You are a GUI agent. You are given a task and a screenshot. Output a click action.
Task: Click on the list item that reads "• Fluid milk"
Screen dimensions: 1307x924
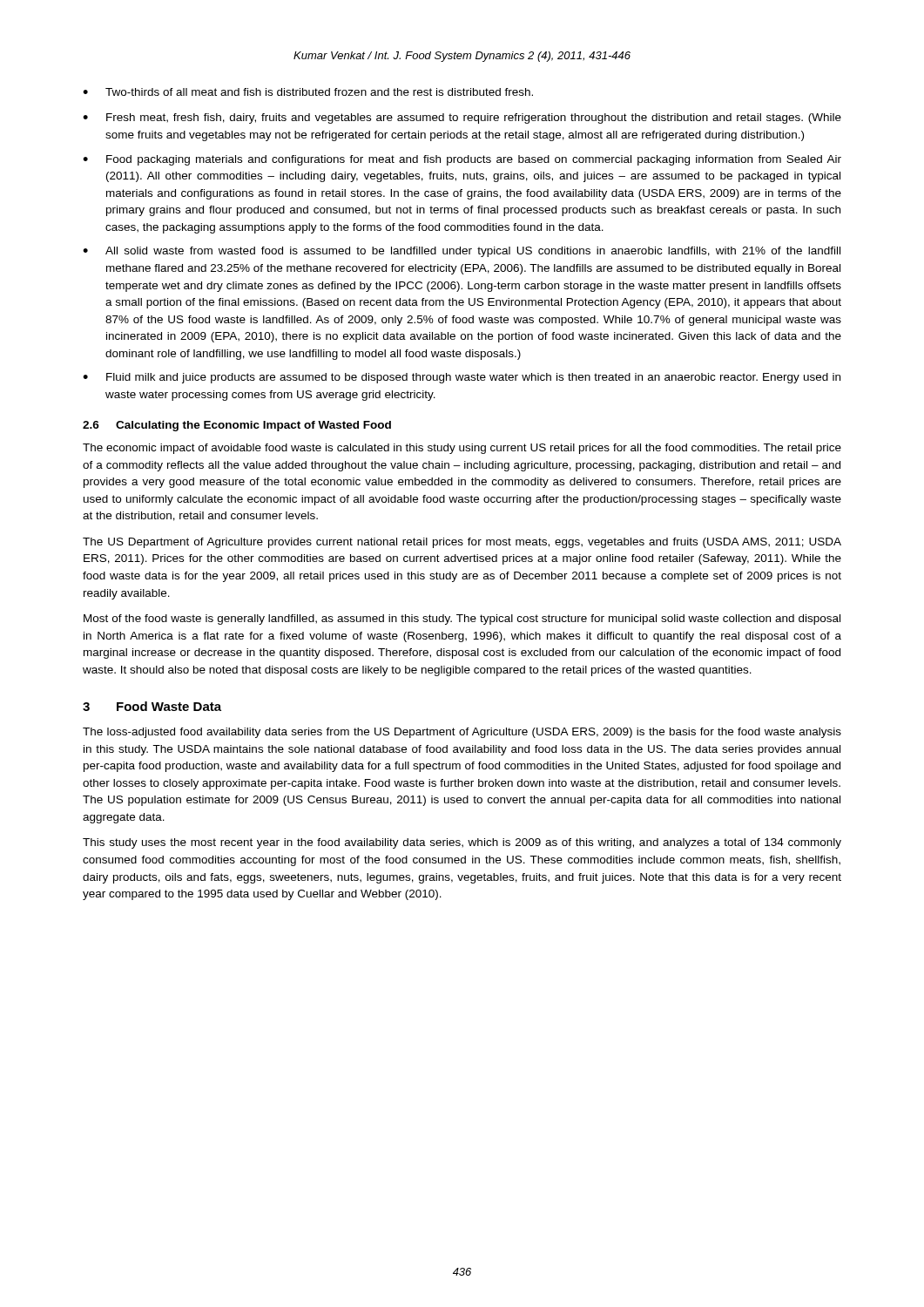462,386
